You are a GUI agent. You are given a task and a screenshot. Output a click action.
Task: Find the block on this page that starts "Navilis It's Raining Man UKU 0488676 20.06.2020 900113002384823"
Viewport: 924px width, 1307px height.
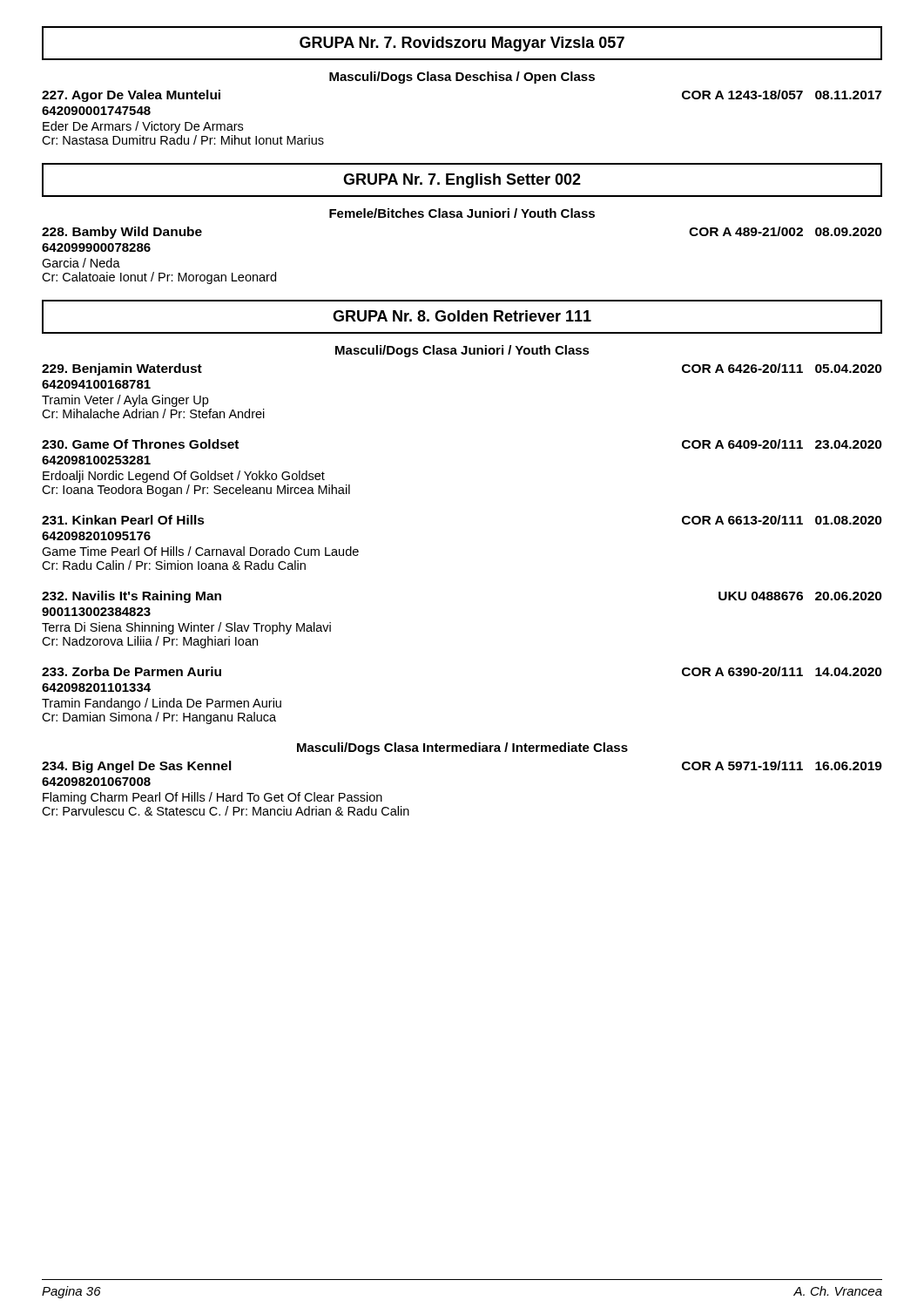[134, 596]
